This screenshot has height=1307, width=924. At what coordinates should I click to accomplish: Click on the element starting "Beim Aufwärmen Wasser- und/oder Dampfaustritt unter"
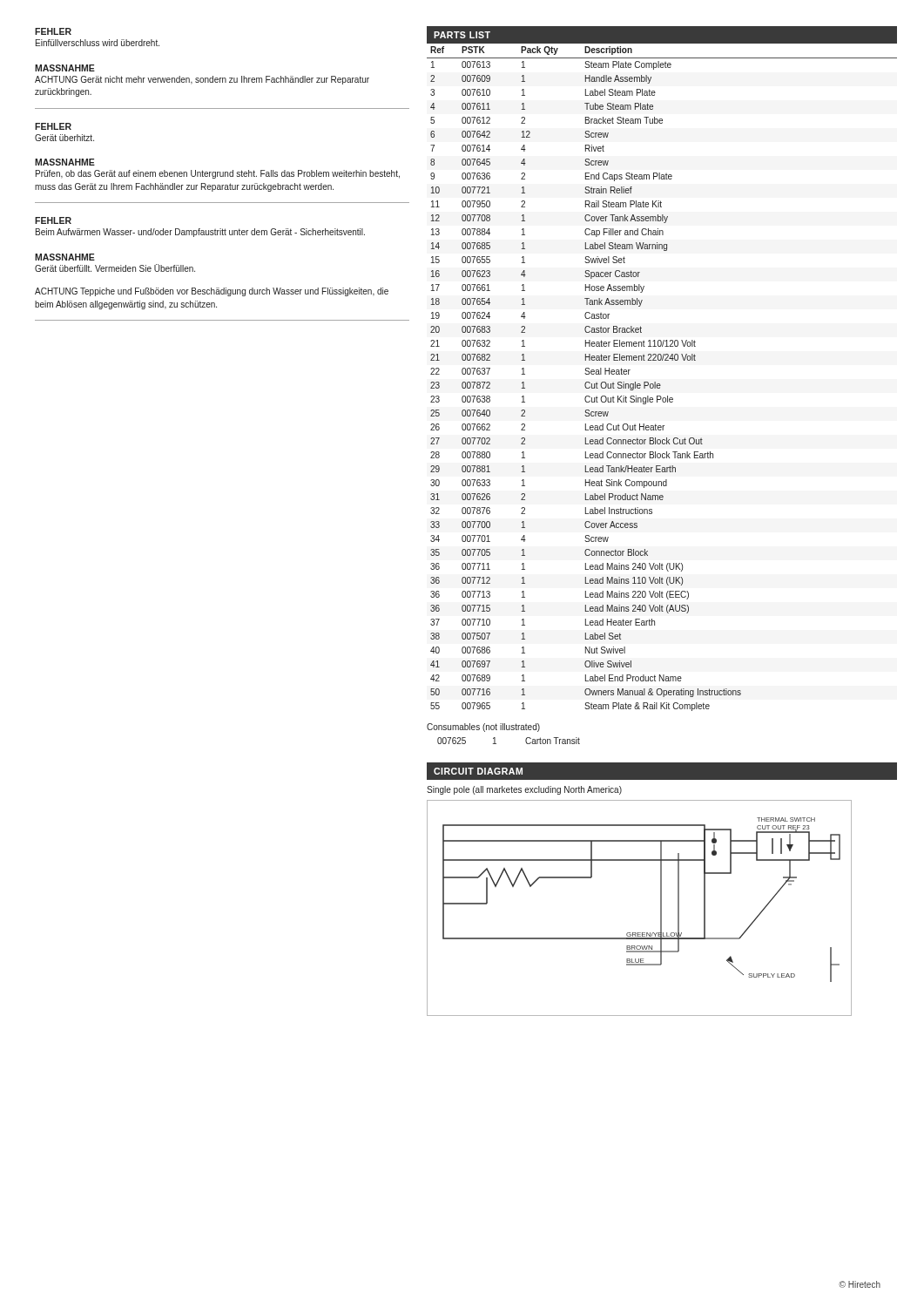[200, 232]
